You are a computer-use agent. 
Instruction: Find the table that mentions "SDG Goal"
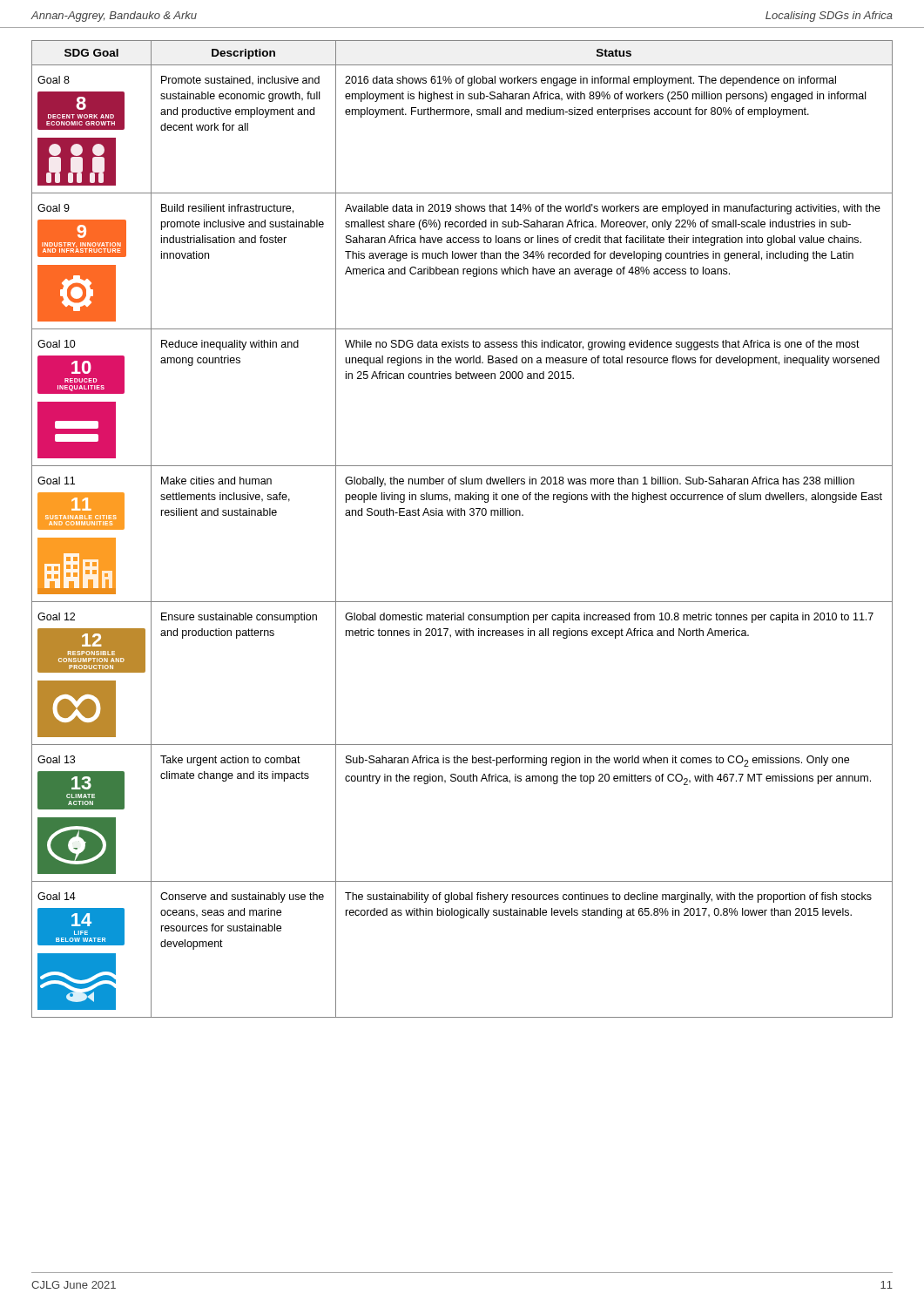click(462, 523)
